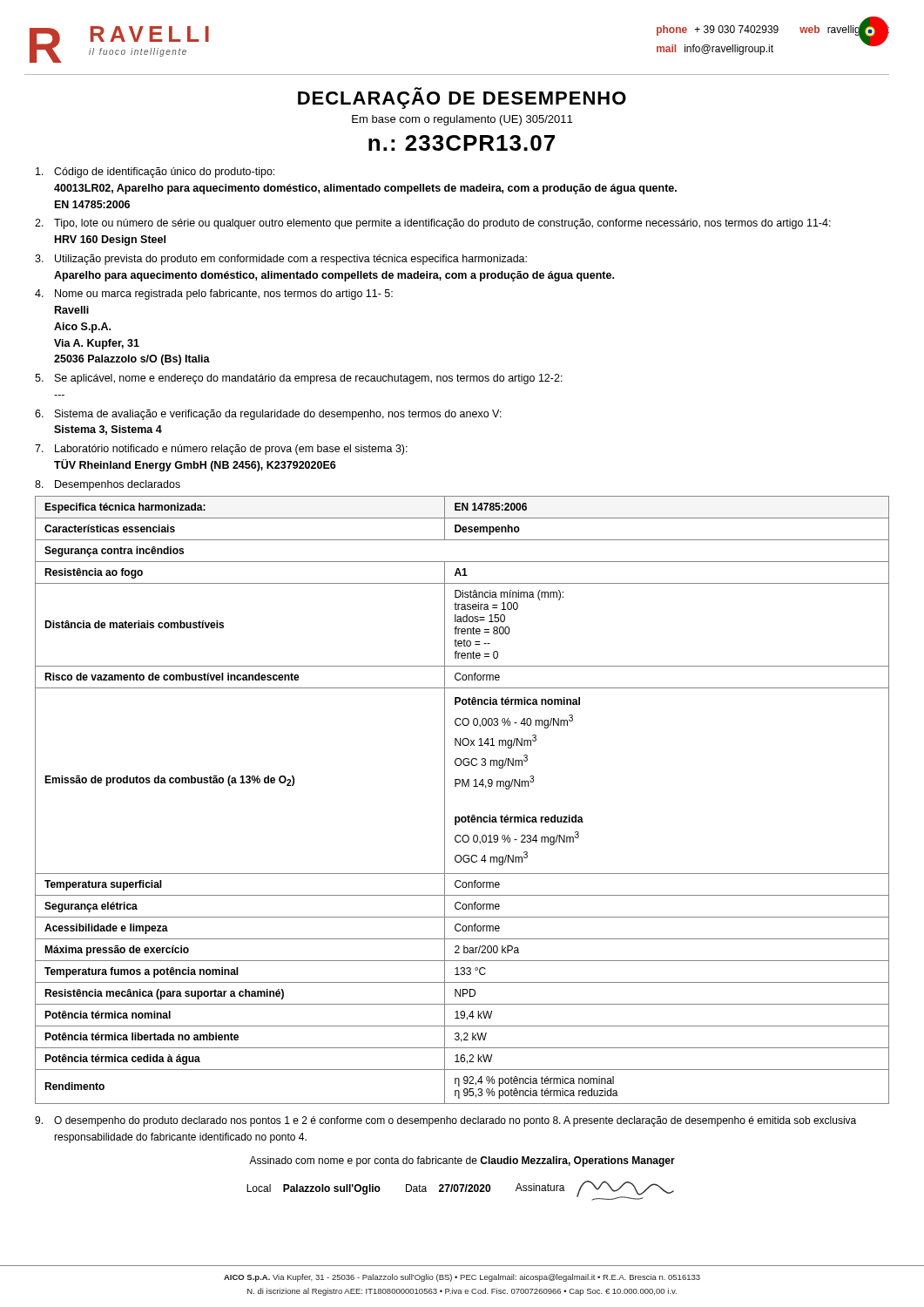Viewport: 924px width, 1307px height.
Task: Click on the list item that reads "2. Tipo, lote"
Action: 433,232
